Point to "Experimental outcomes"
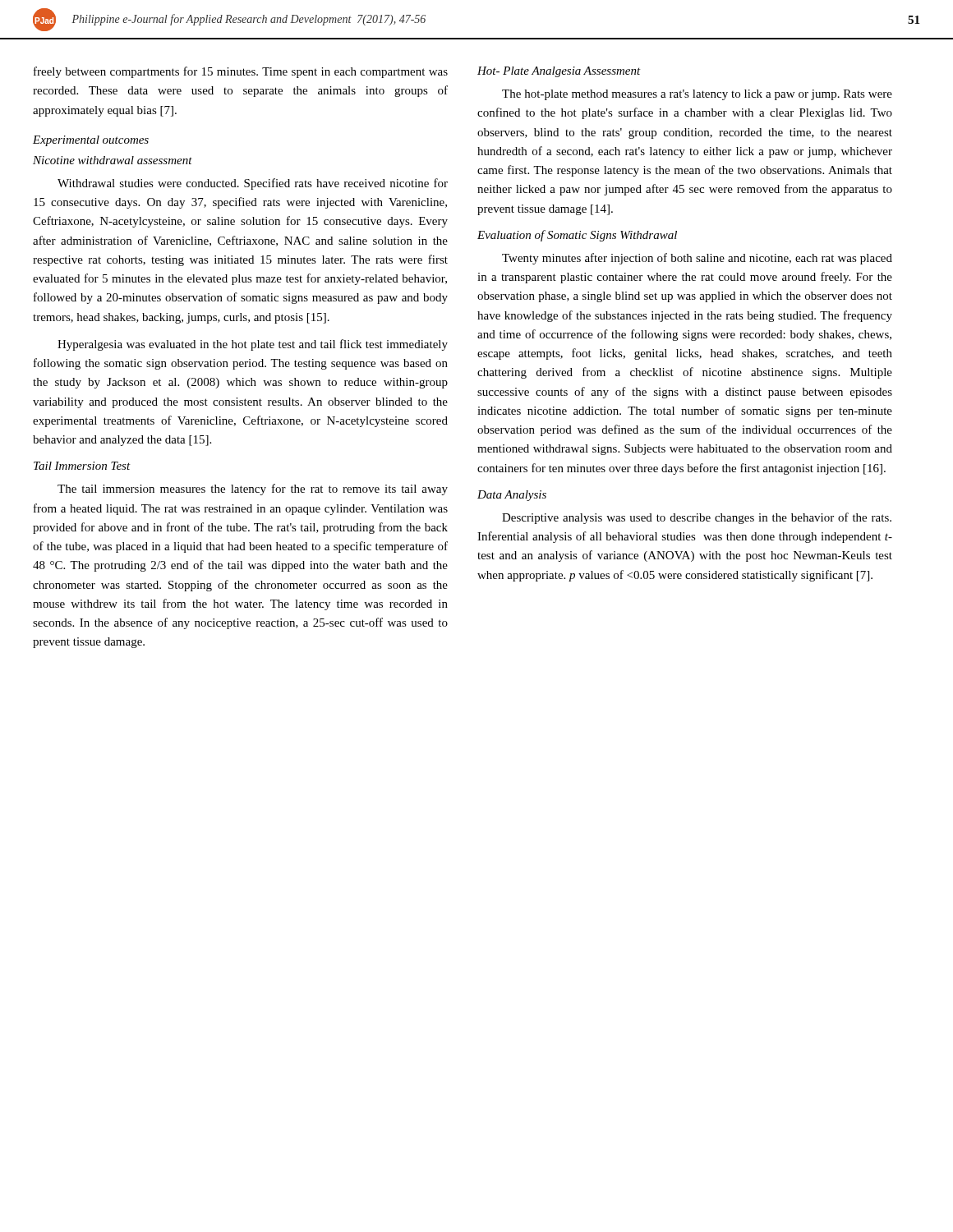 pyautogui.click(x=91, y=141)
